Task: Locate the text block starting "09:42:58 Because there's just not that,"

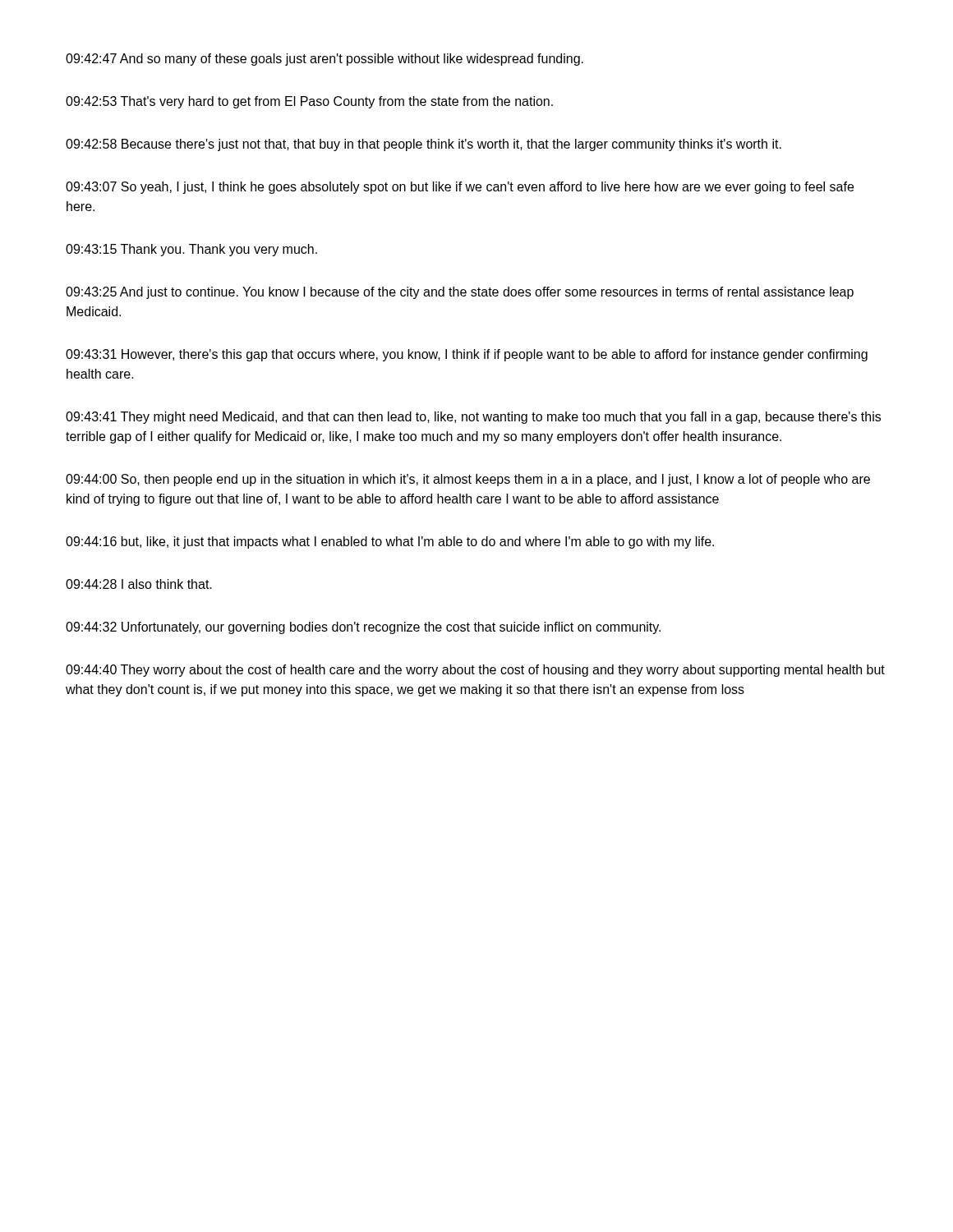Action: 424,144
